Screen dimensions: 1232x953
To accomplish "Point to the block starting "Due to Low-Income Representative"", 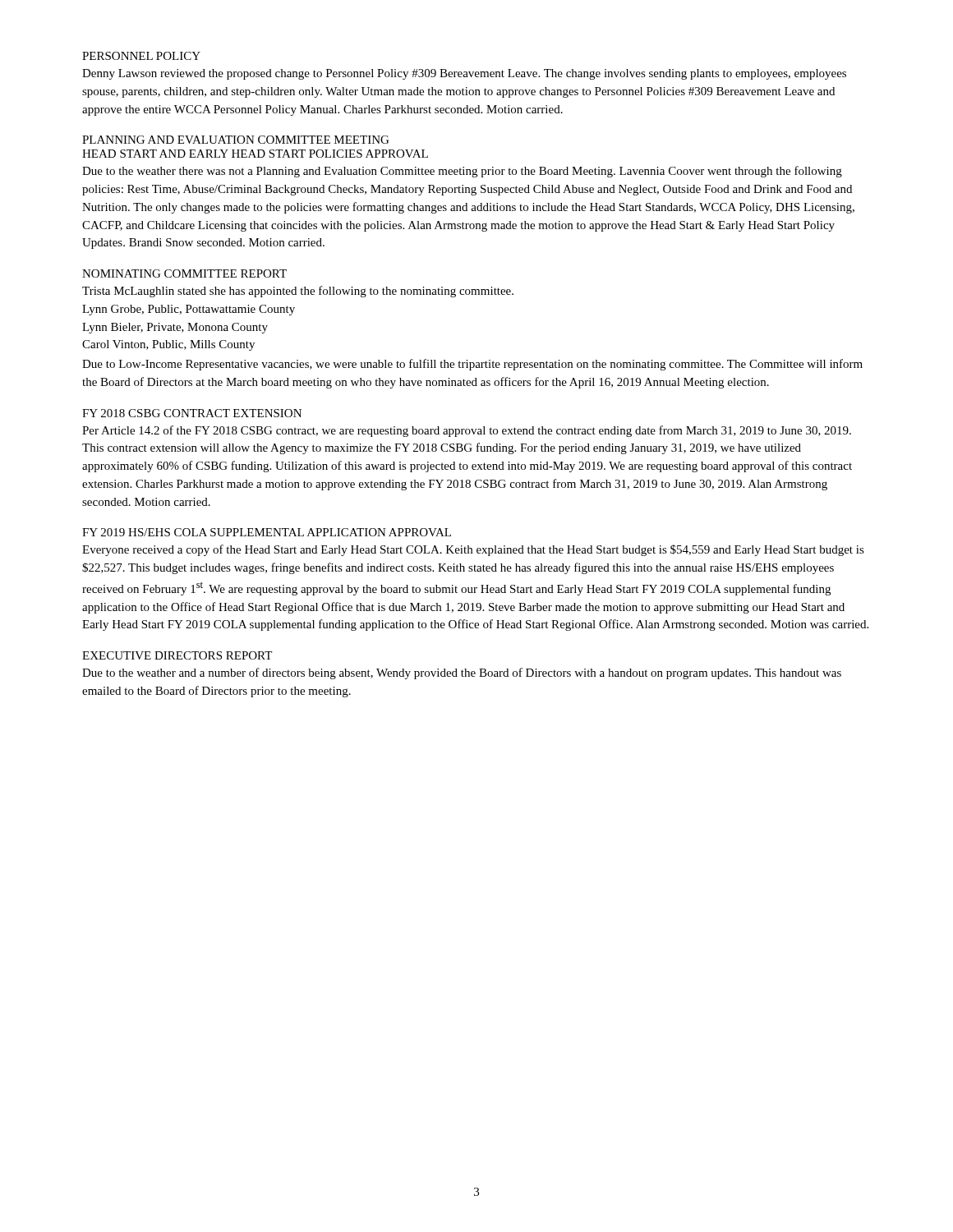I will click(x=472, y=373).
